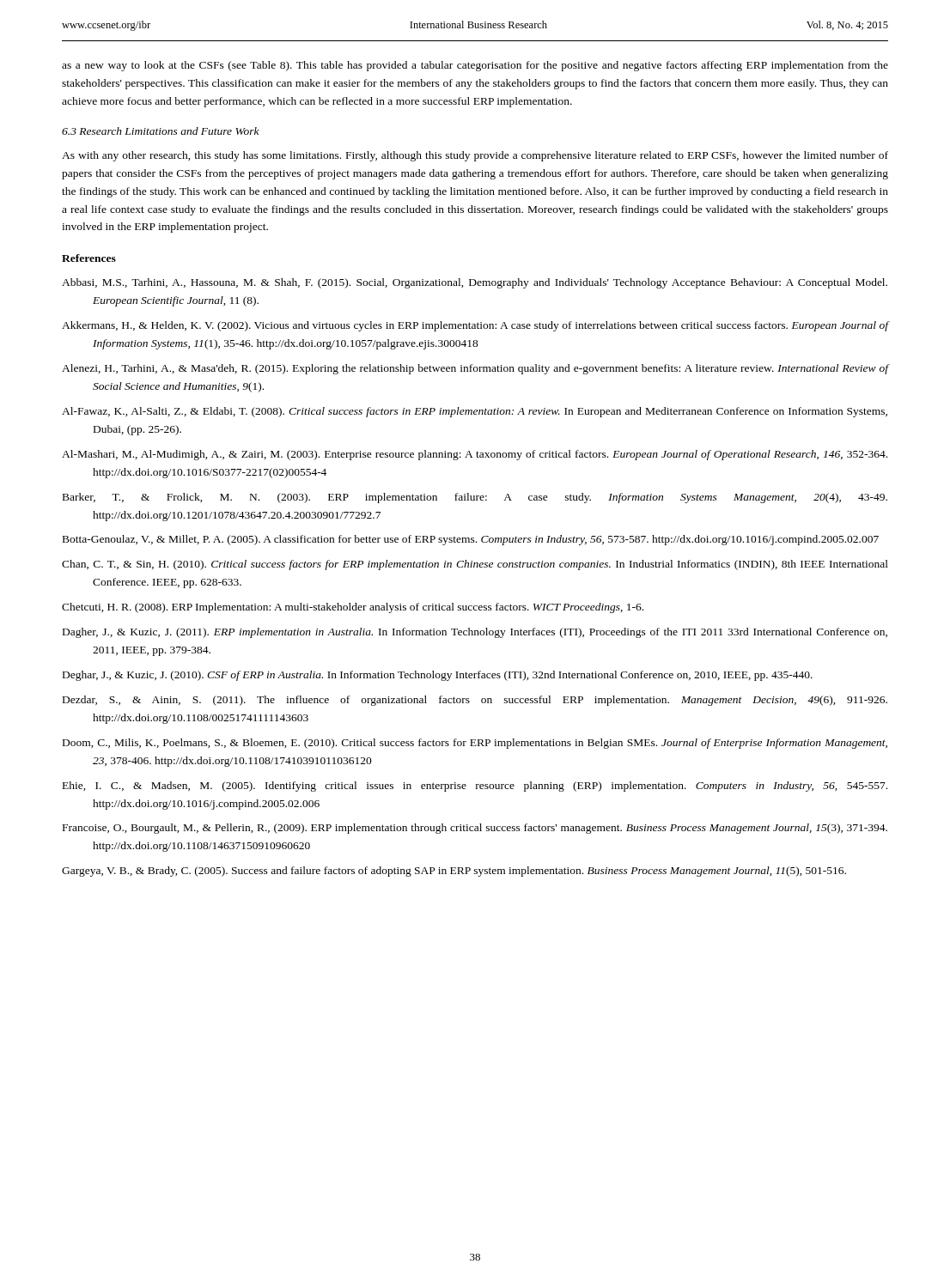Find the text starting "Abbasi, M.S., Tarhini, A.,"
The width and height of the screenshot is (950, 1288).
pyautogui.click(x=475, y=291)
